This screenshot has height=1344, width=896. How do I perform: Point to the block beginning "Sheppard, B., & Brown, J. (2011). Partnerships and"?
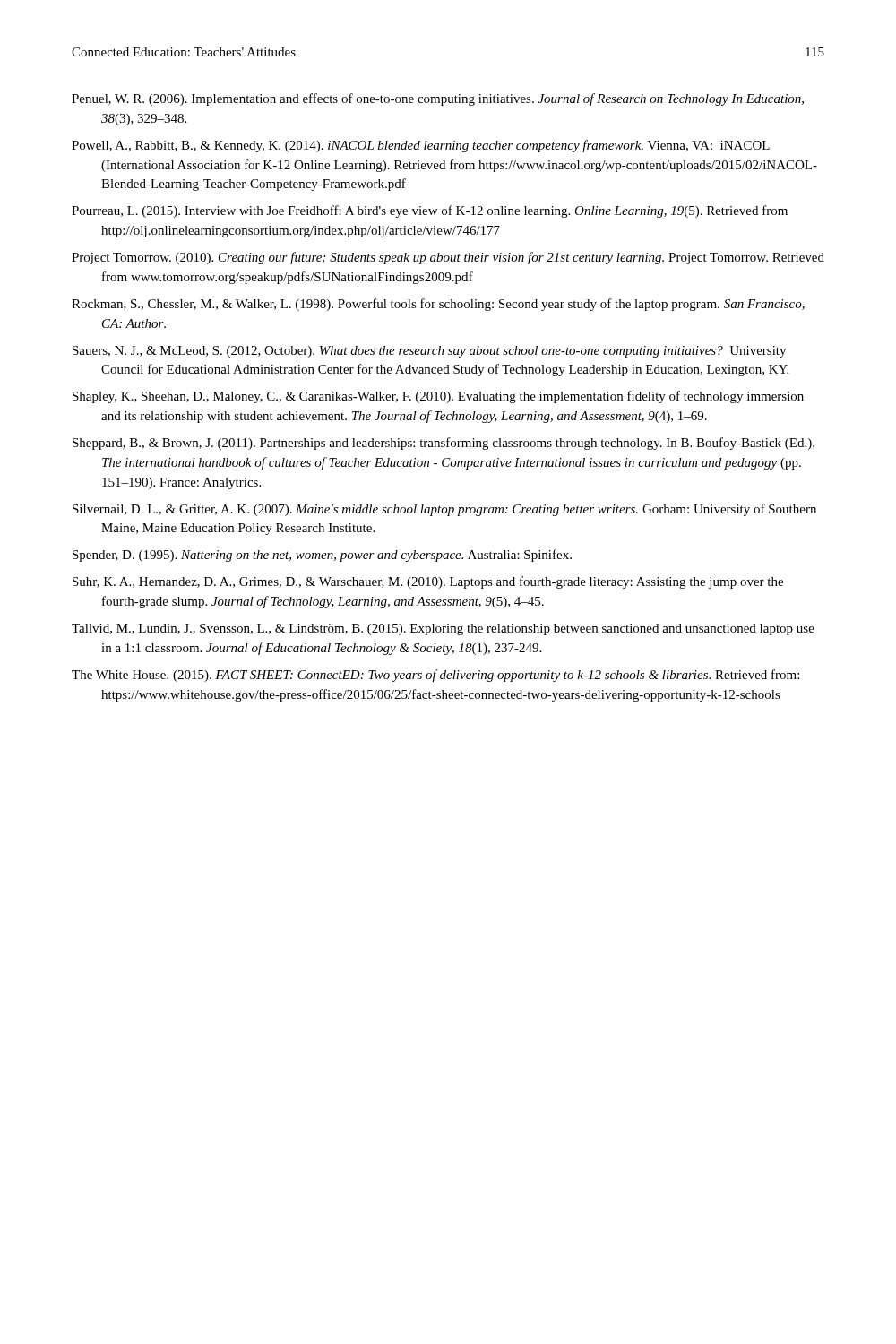pyautogui.click(x=444, y=462)
